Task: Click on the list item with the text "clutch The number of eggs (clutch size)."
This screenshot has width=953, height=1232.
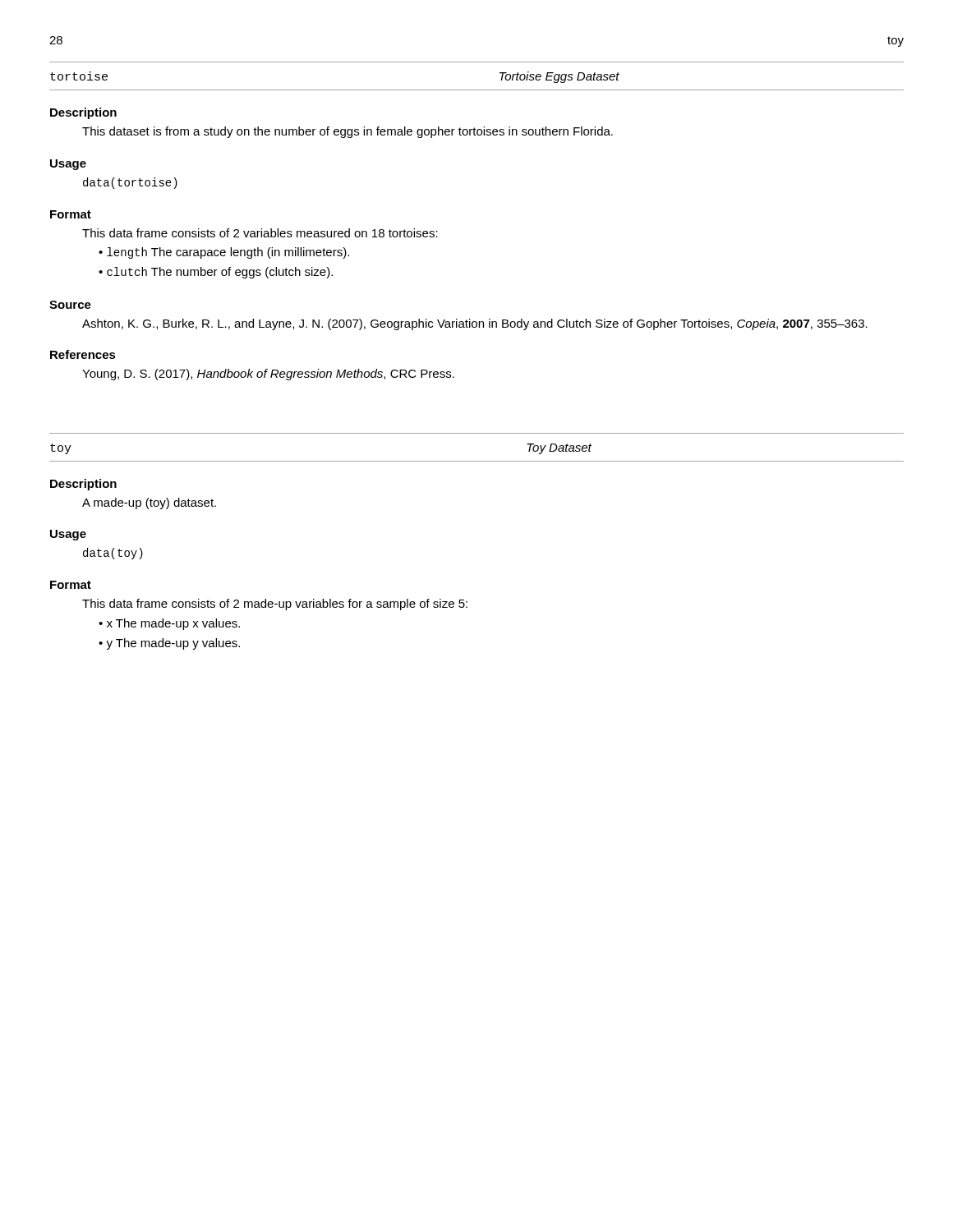Action: click(220, 272)
